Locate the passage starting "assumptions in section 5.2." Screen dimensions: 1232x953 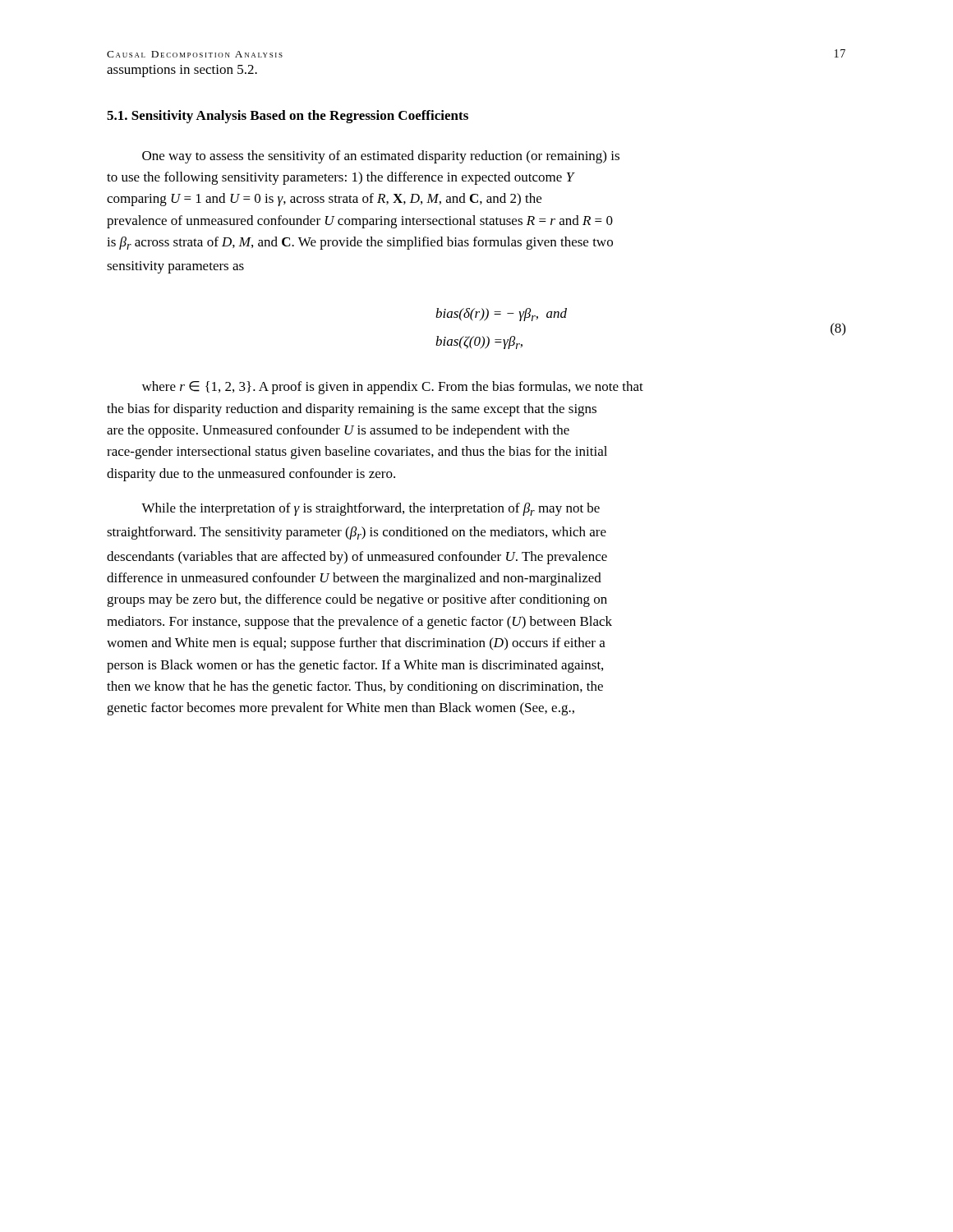click(x=182, y=69)
